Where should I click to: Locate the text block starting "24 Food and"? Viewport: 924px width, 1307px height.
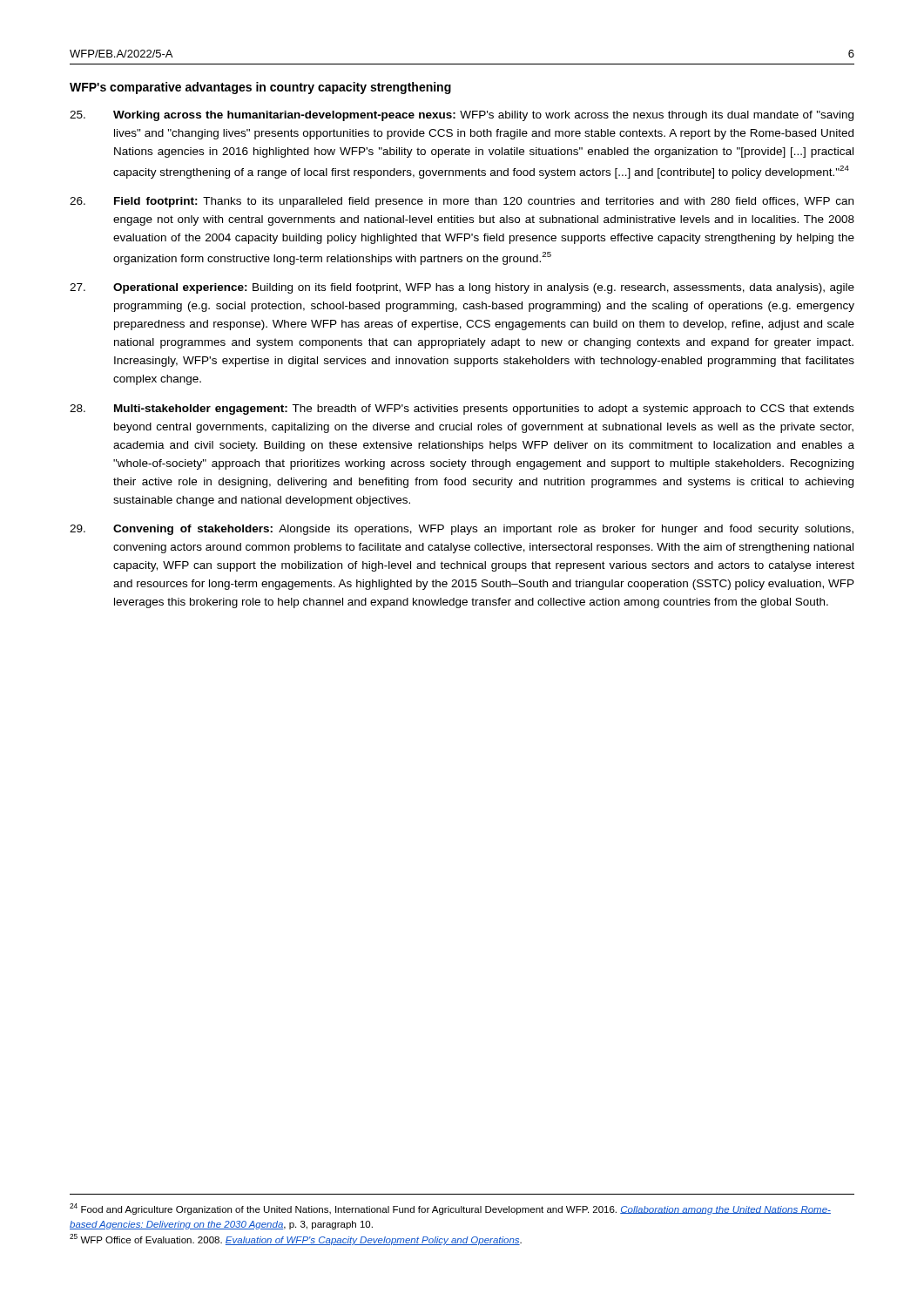tap(450, 1223)
